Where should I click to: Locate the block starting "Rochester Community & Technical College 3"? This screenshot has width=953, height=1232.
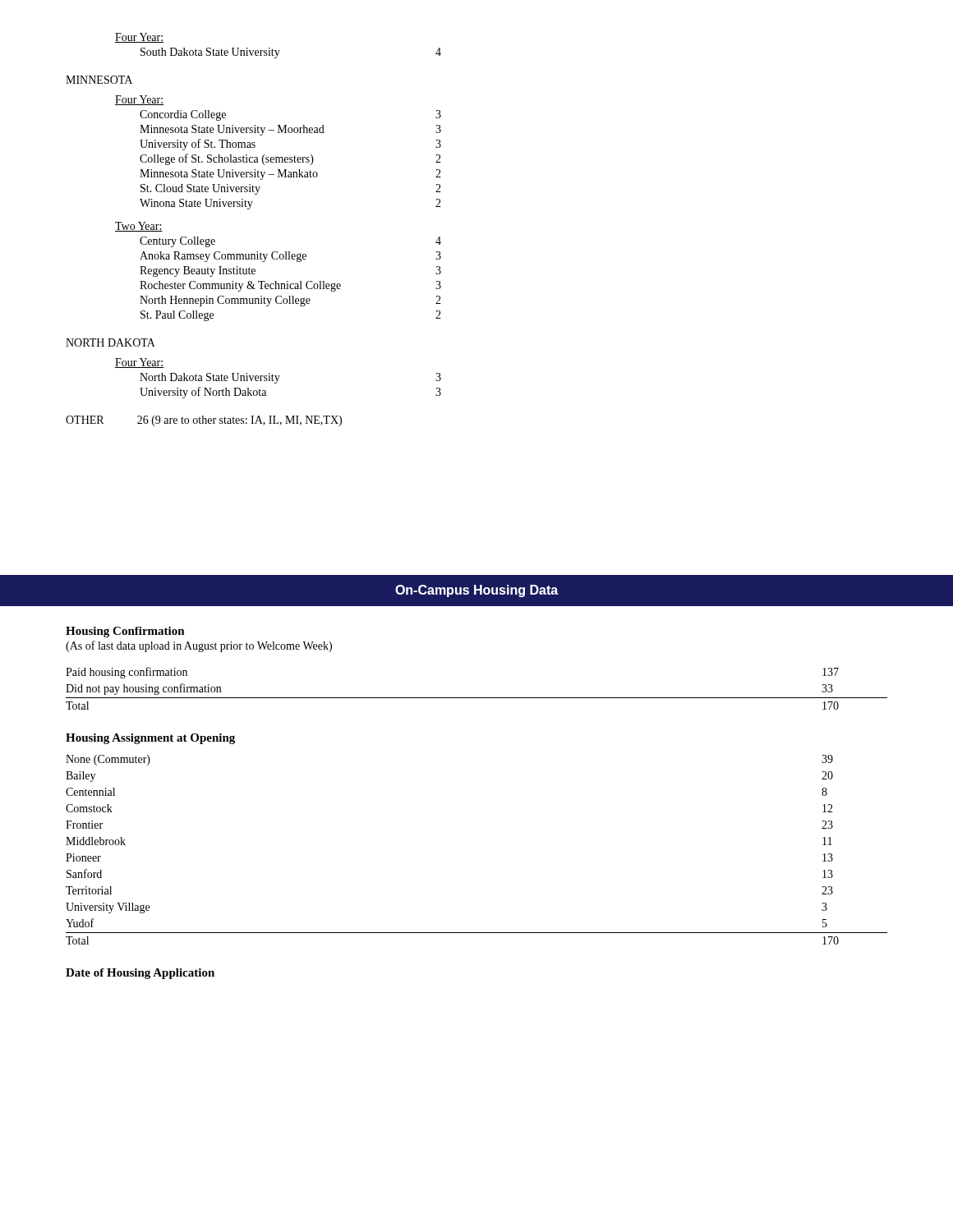[x=290, y=286]
